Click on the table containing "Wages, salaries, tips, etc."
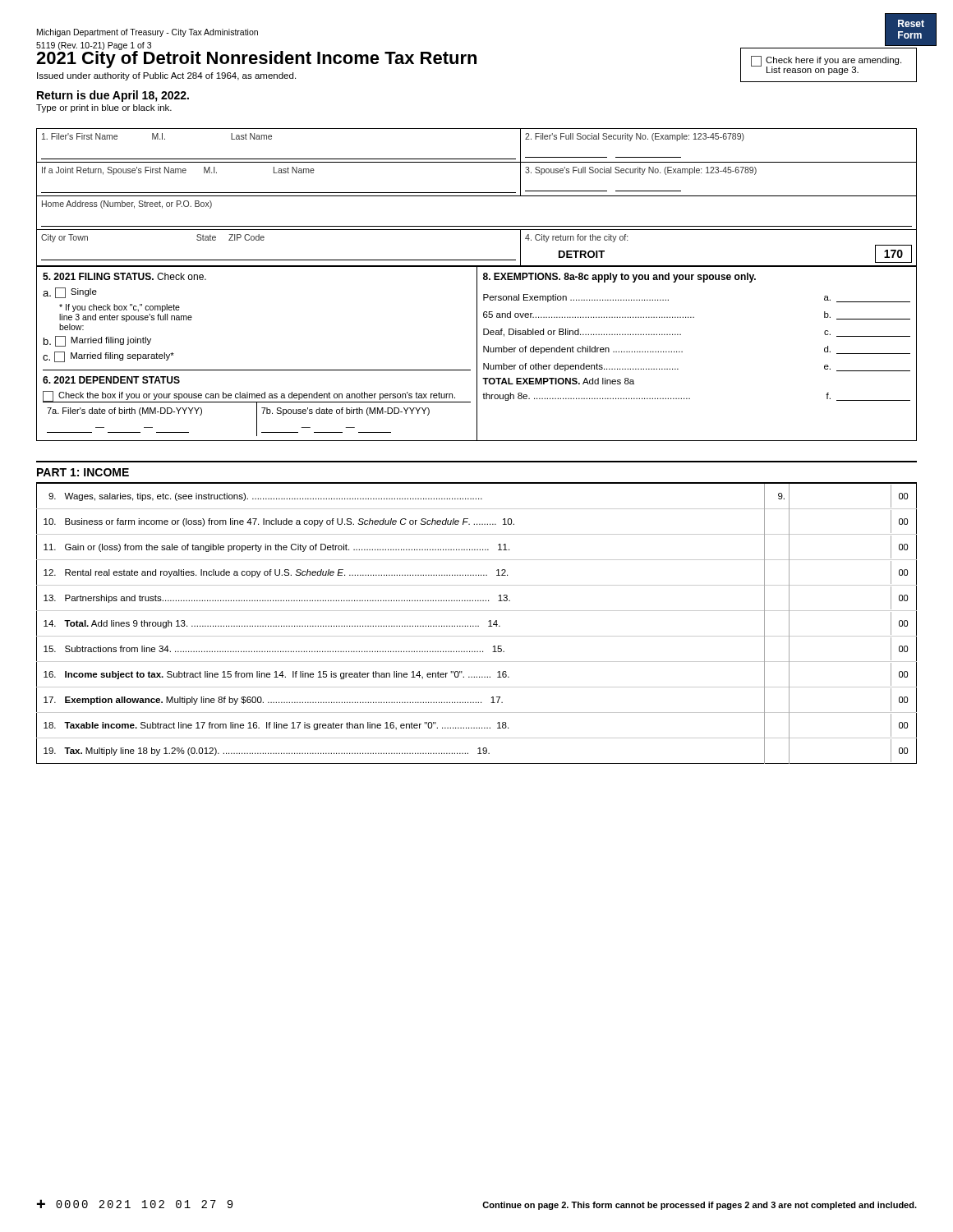Screen dimensions: 1232x953 pos(476,624)
